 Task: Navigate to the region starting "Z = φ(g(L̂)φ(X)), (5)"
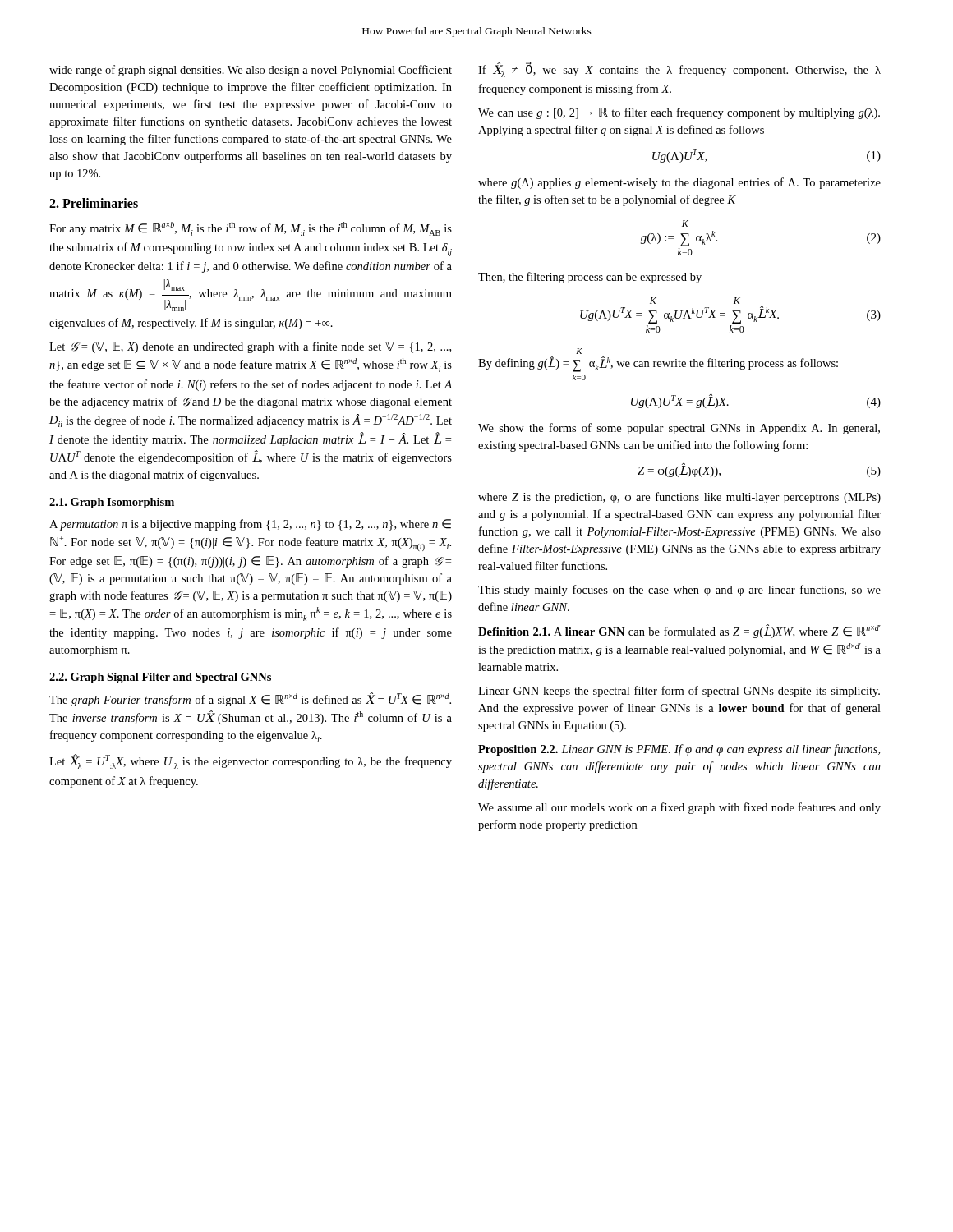click(x=677, y=469)
